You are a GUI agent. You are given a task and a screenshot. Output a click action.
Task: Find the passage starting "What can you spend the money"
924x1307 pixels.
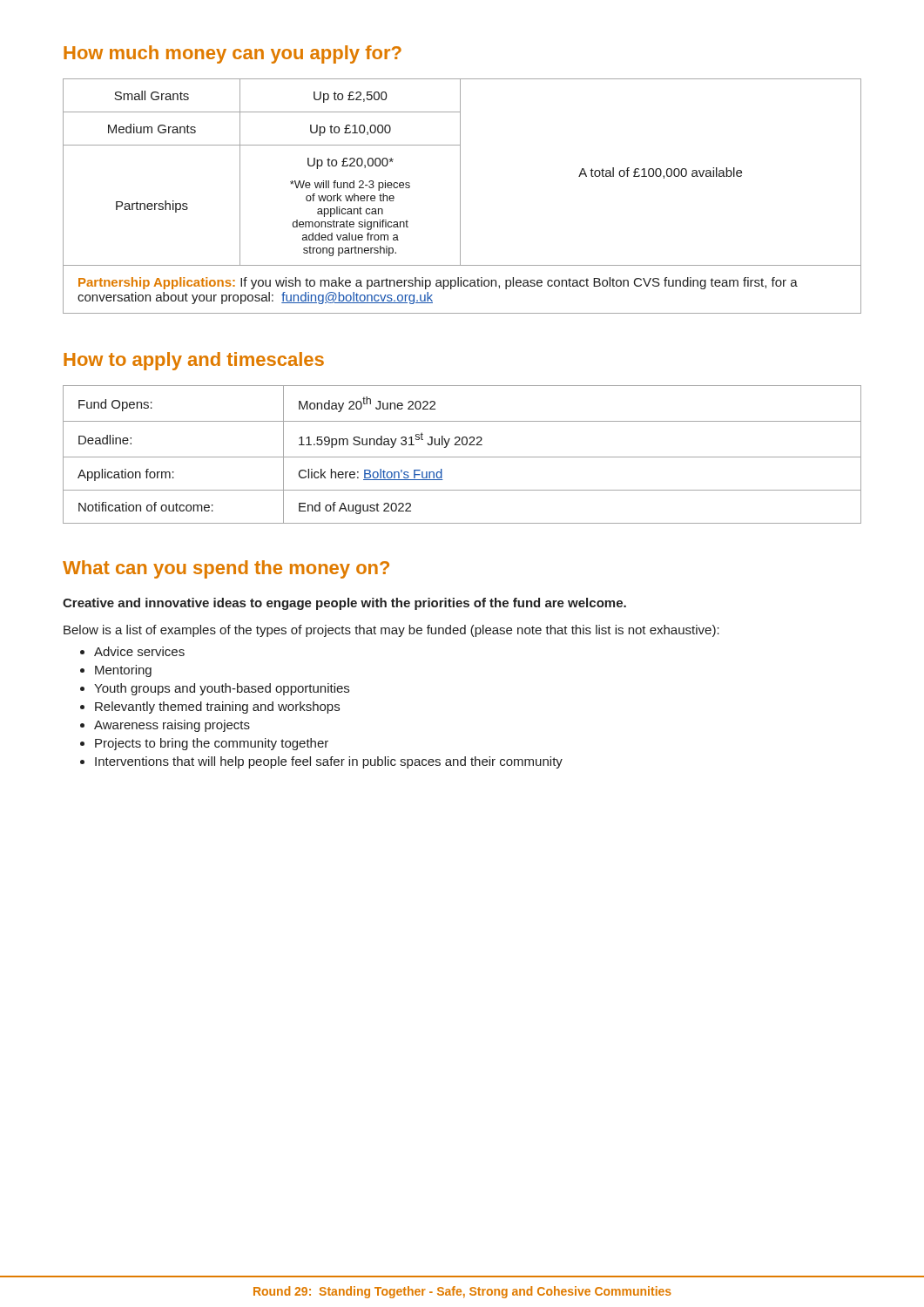coord(227,568)
